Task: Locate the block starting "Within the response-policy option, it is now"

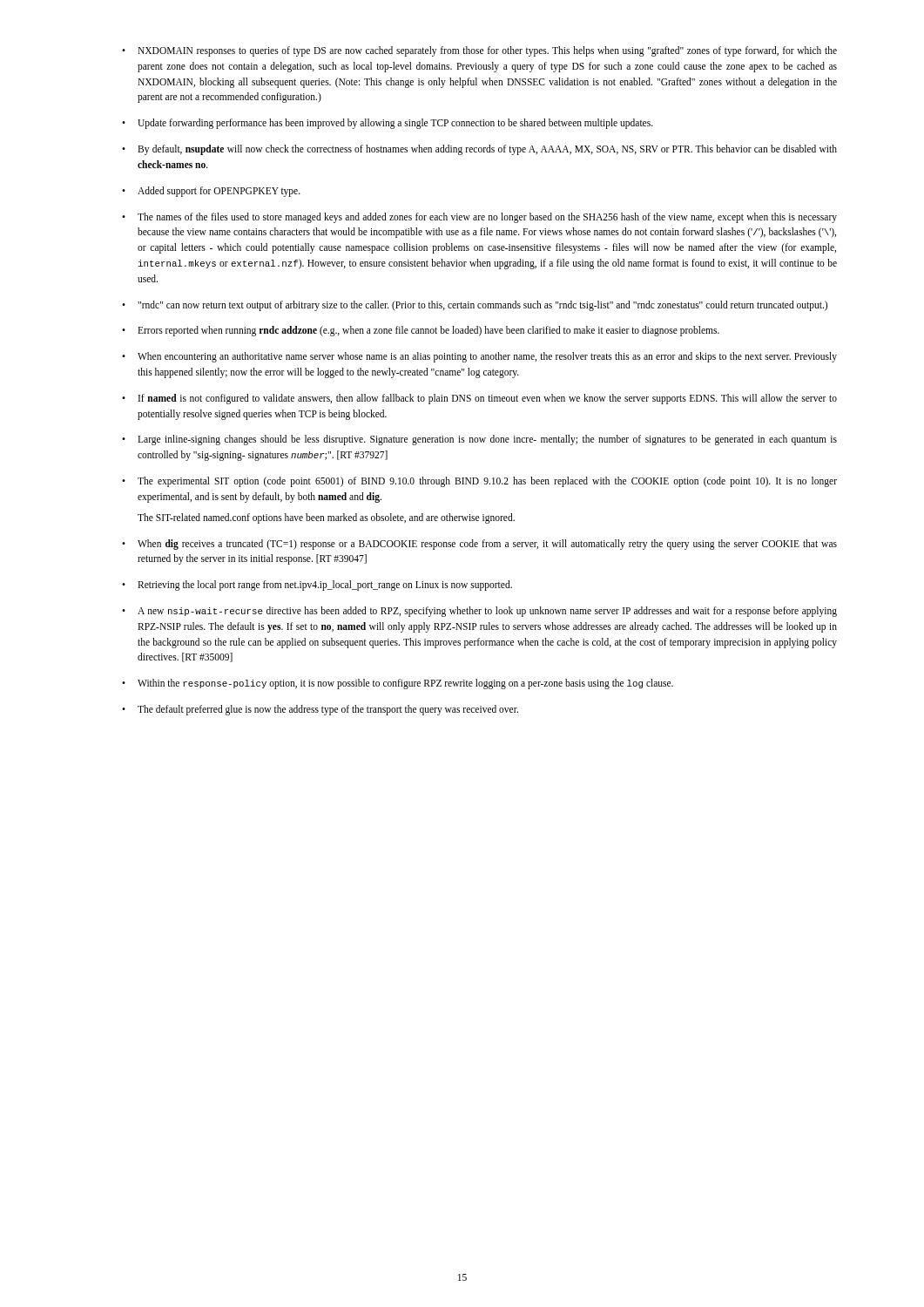Action: pos(406,684)
